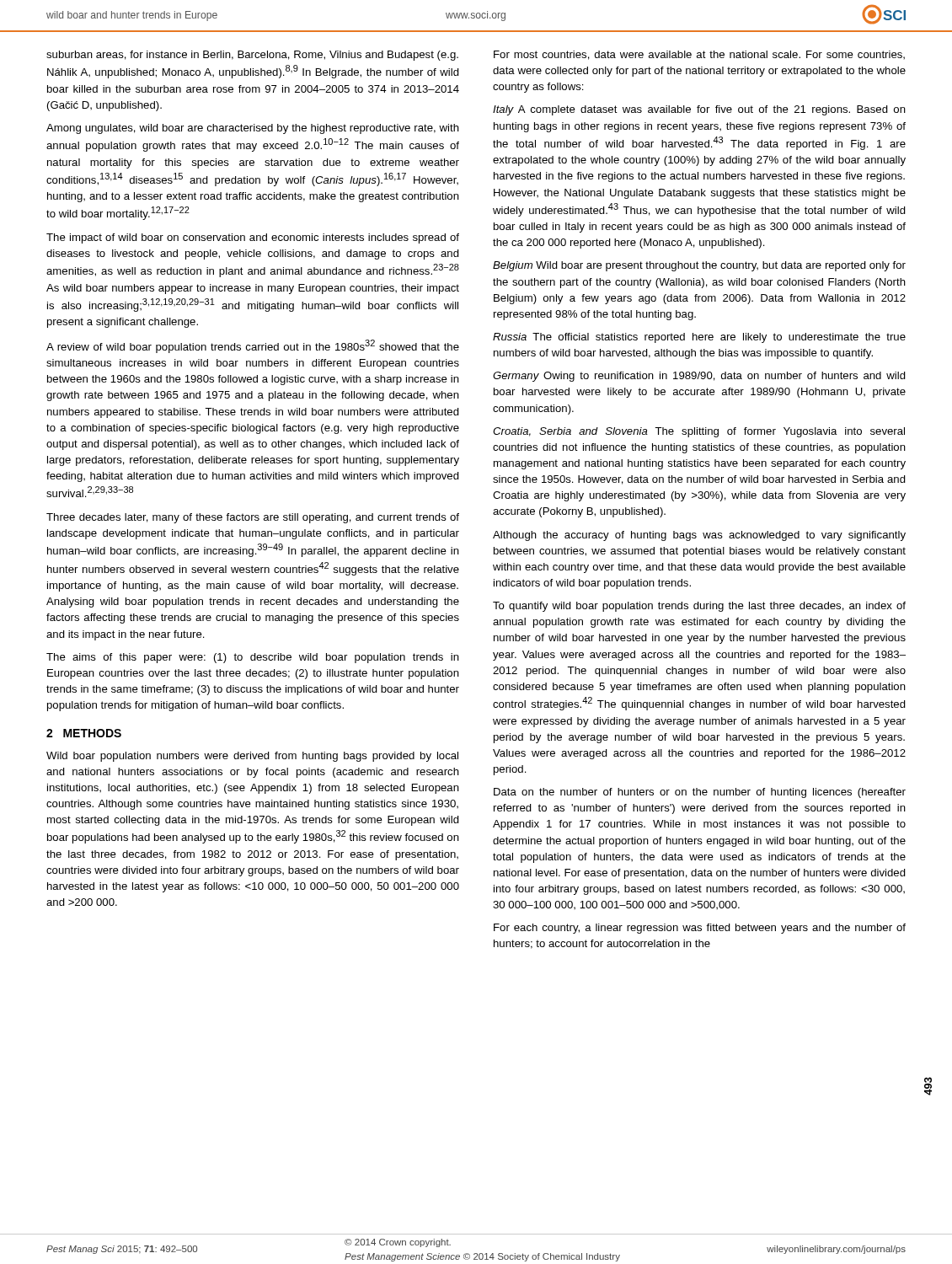Where is the passage that starts "Belgium Wild boar are present"?
This screenshot has height=1264, width=952.
coord(699,290)
